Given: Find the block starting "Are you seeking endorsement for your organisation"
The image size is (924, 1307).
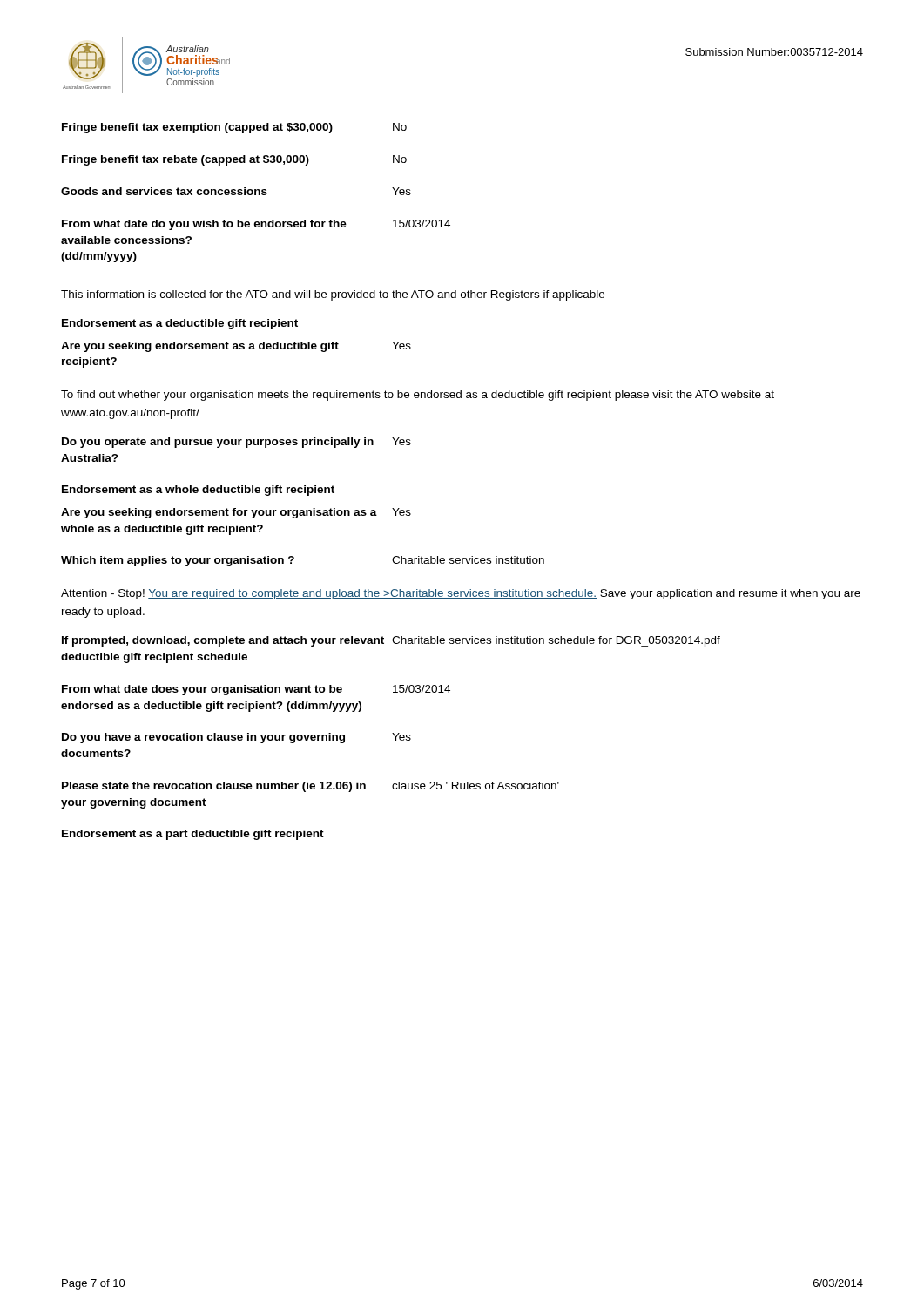Looking at the screenshot, I should pos(236,513).
